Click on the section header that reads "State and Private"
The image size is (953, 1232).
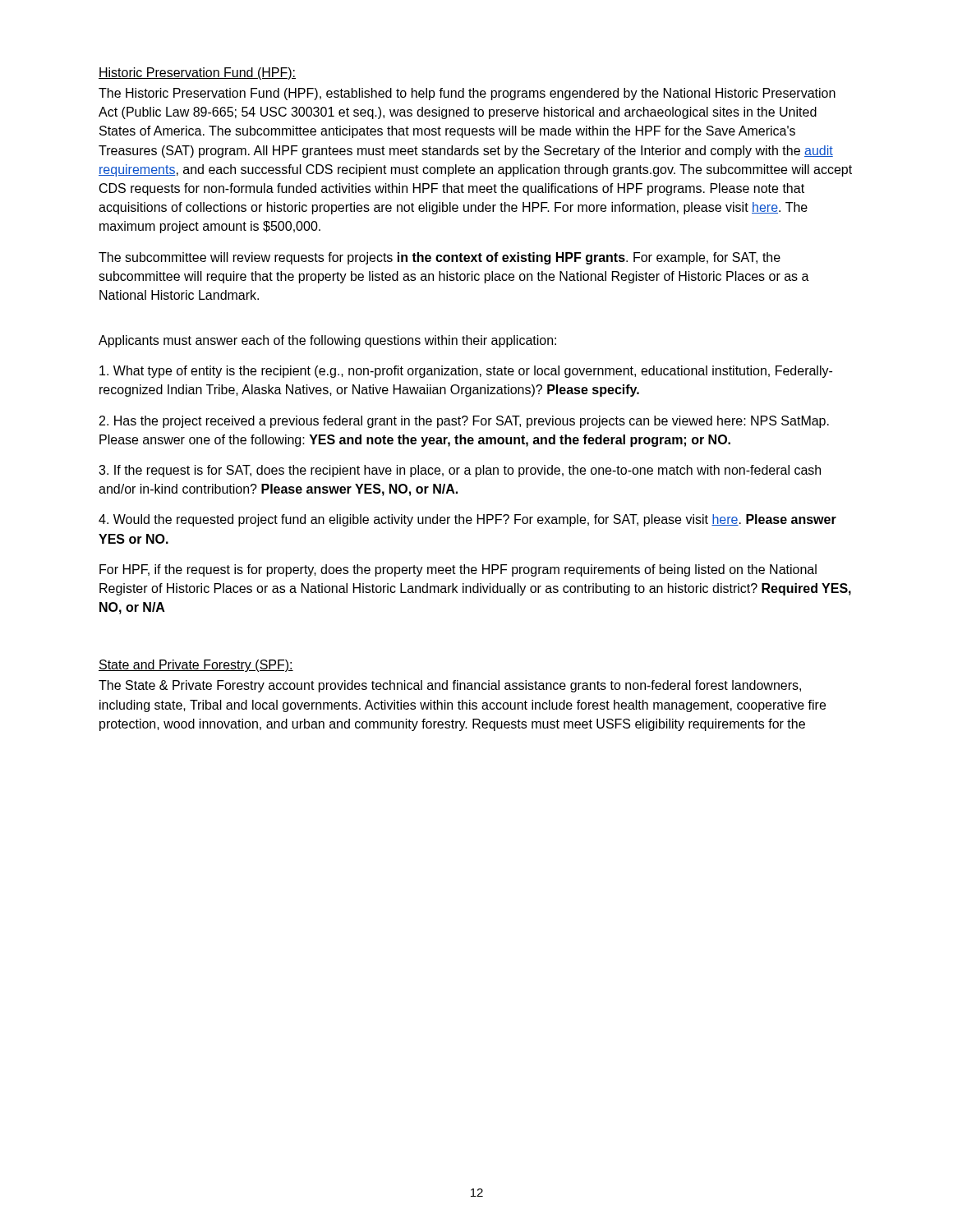coord(196,665)
